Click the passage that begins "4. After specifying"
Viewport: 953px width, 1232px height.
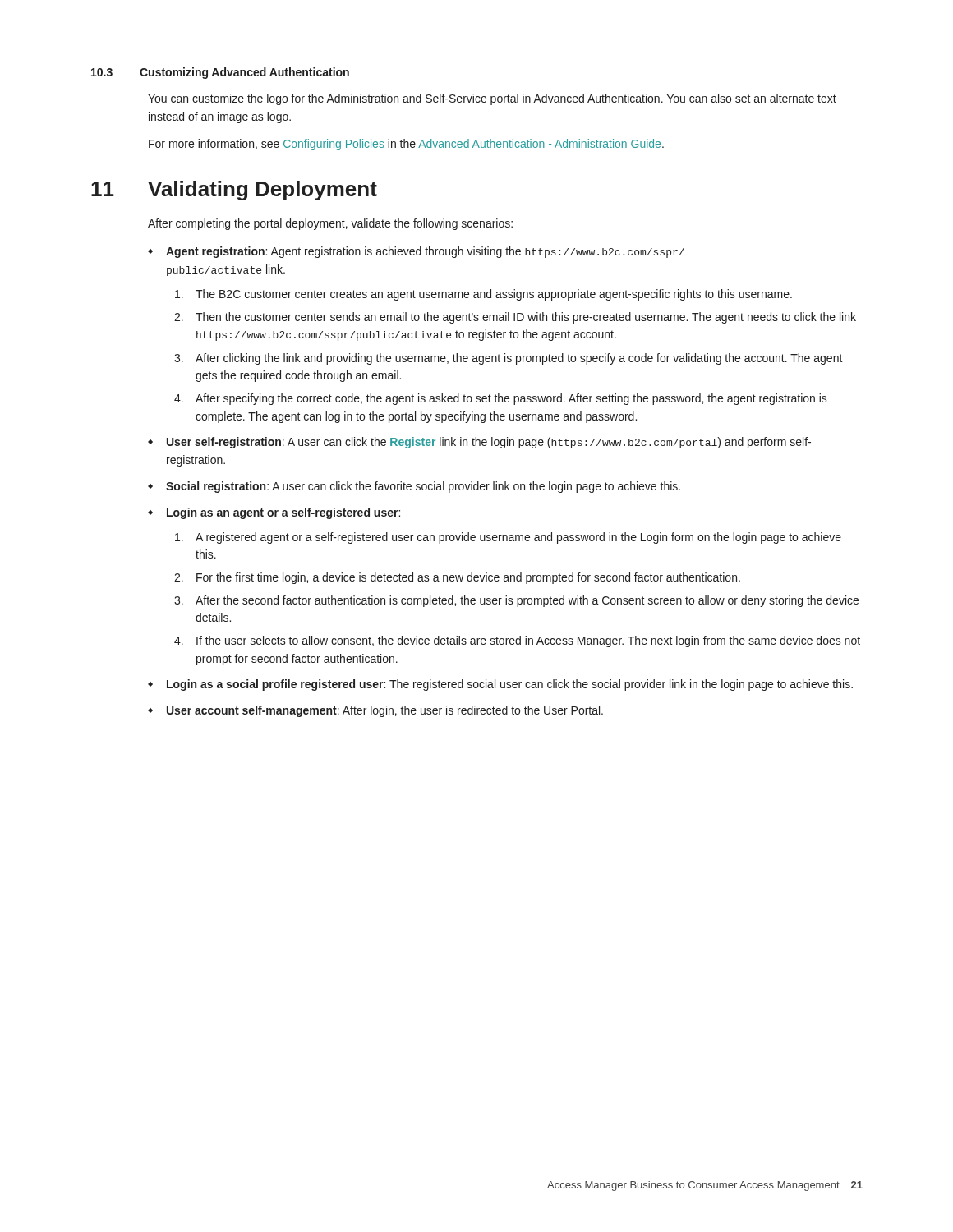(501, 406)
